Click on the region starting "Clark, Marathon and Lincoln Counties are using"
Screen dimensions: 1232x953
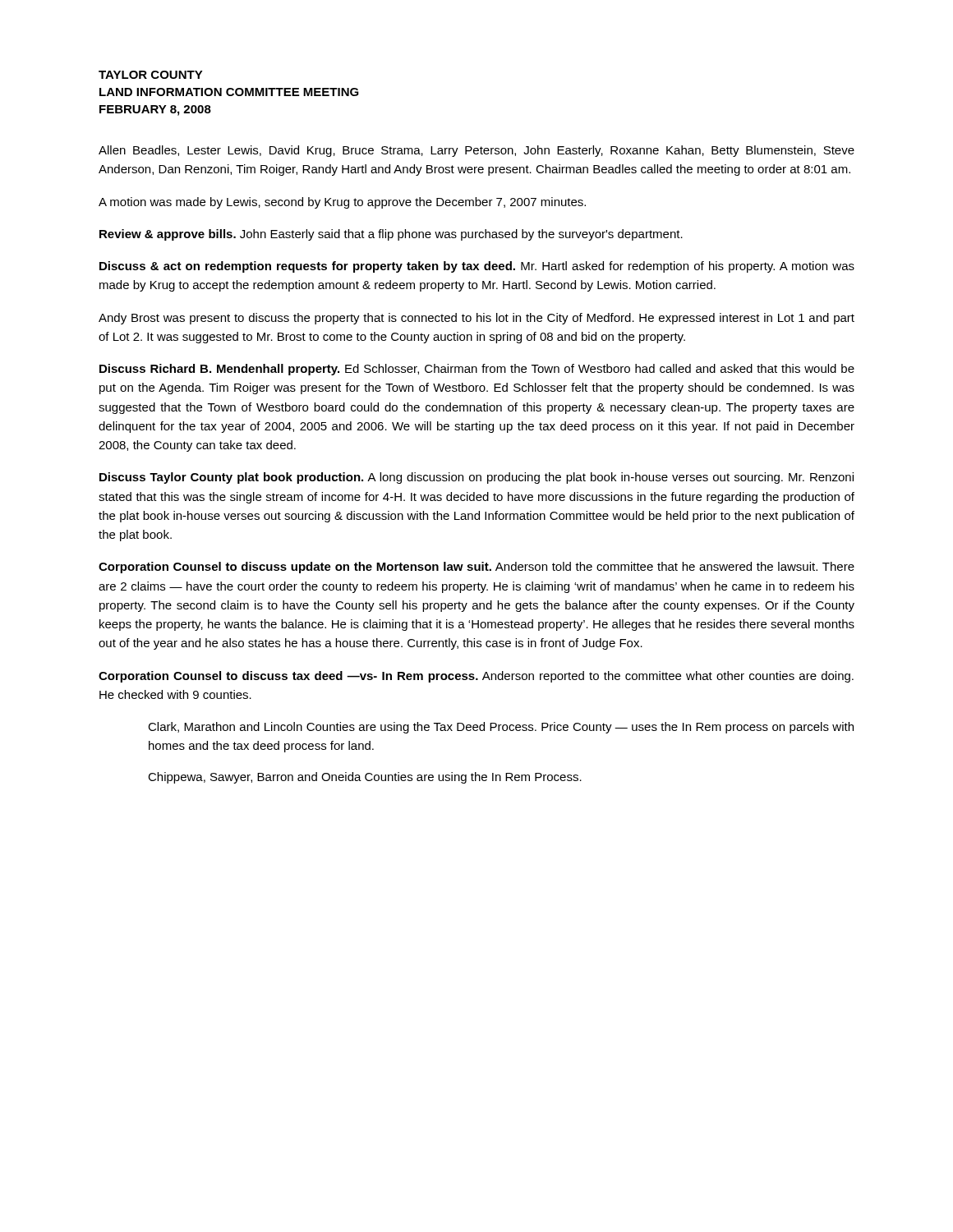point(501,736)
